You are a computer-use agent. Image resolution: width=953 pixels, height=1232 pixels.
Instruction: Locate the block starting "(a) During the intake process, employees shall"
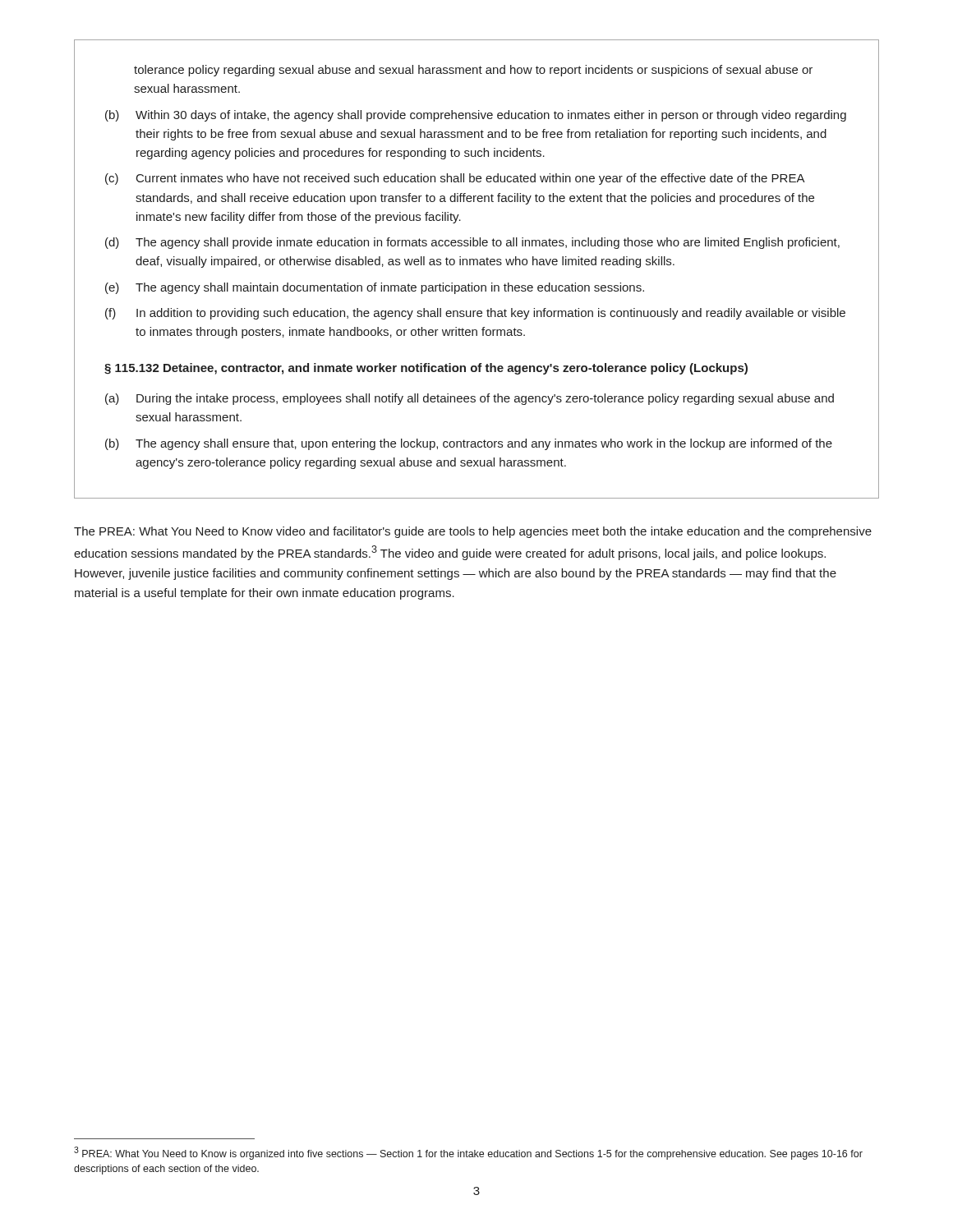click(x=476, y=408)
